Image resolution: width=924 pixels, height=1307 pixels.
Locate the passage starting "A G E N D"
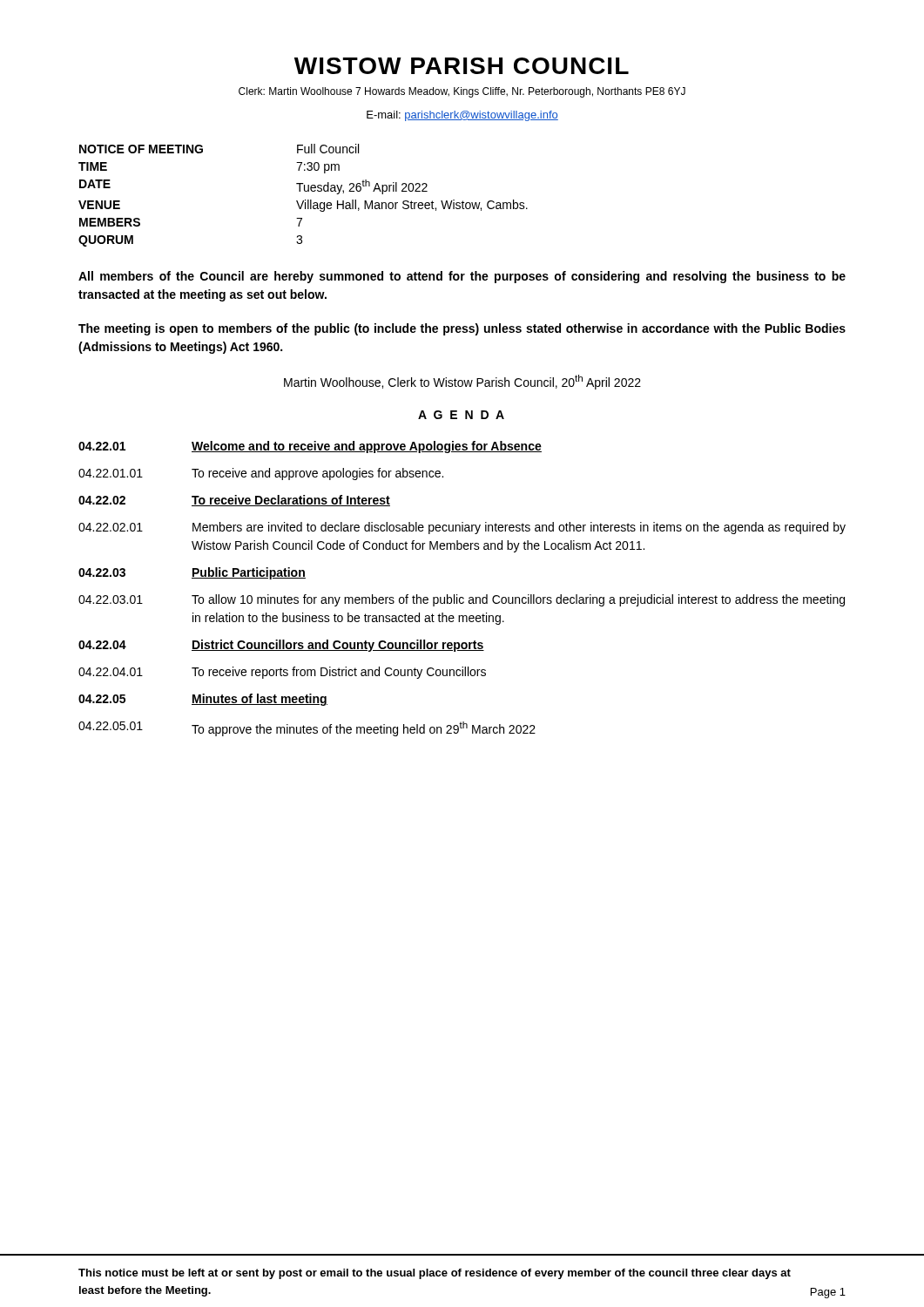[462, 415]
